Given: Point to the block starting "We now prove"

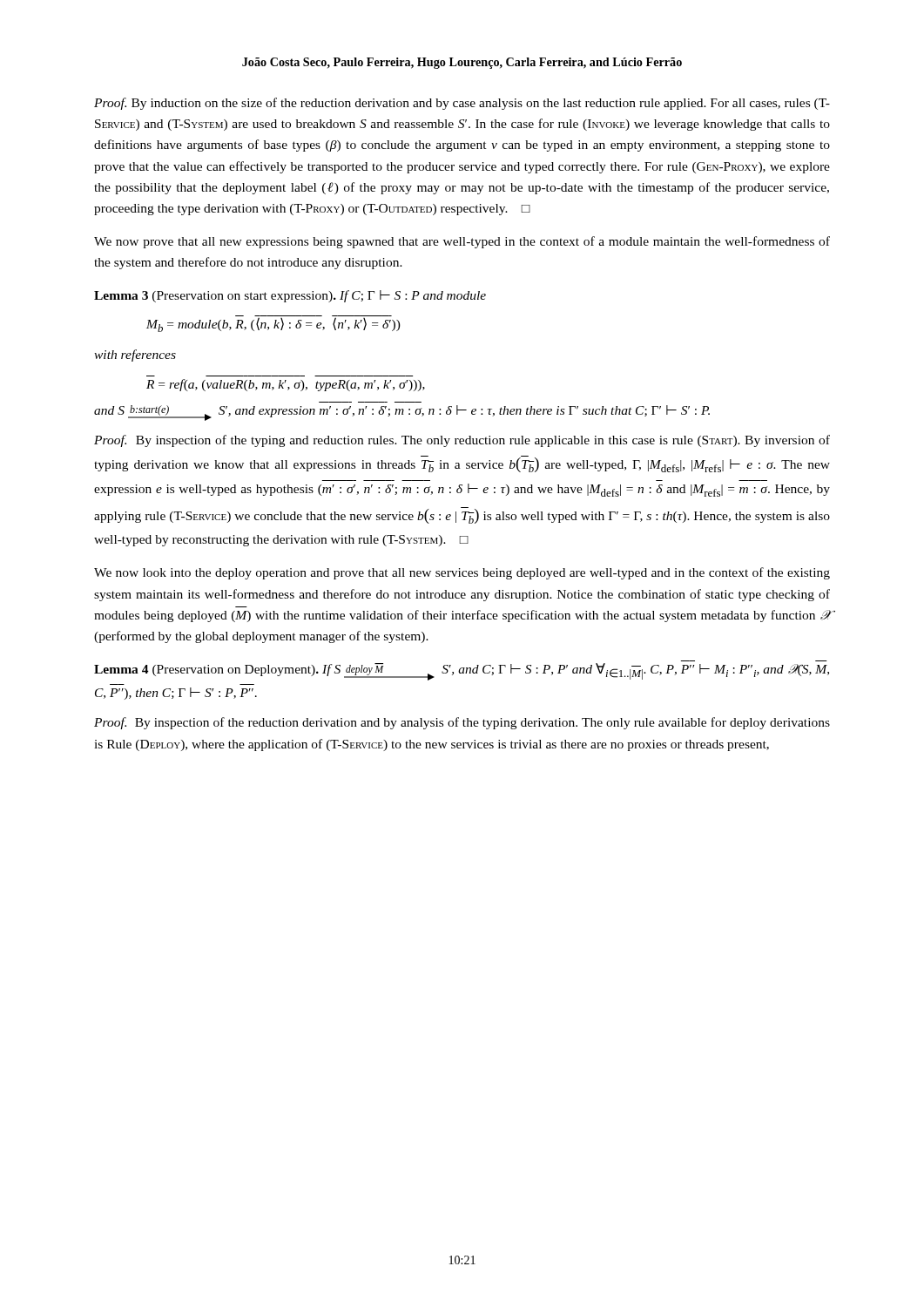Looking at the screenshot, I should point(462,251).
